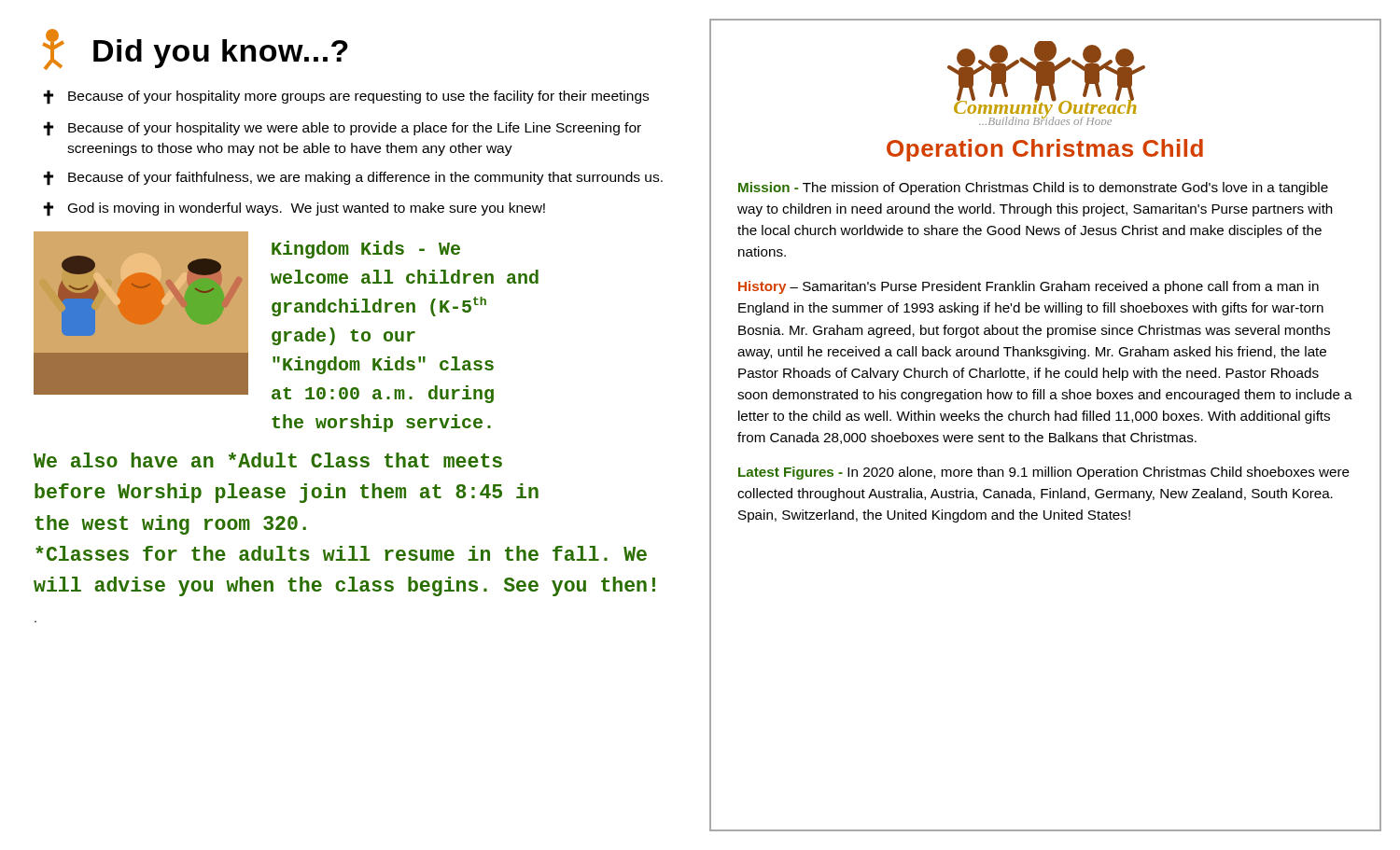Find the text block that reads "Kingdom Kids - We welcome all"
Screen dimensions: 850x1400
tap(405, 336)
